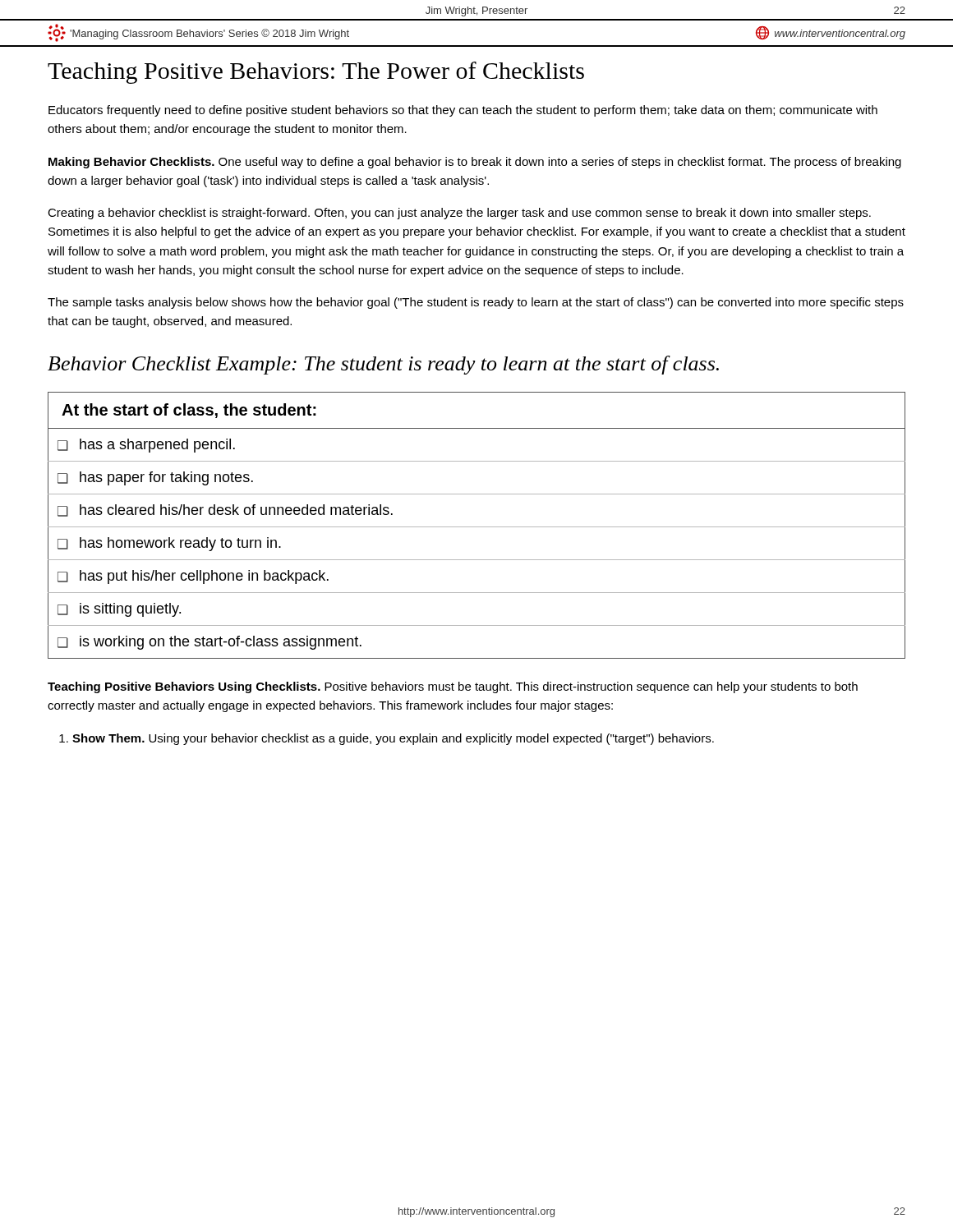Click on the text block that says "Teaching Positive Behaviors Using Checklists. Positive behaviors"

pyautogui.click(x=453, y=696)
